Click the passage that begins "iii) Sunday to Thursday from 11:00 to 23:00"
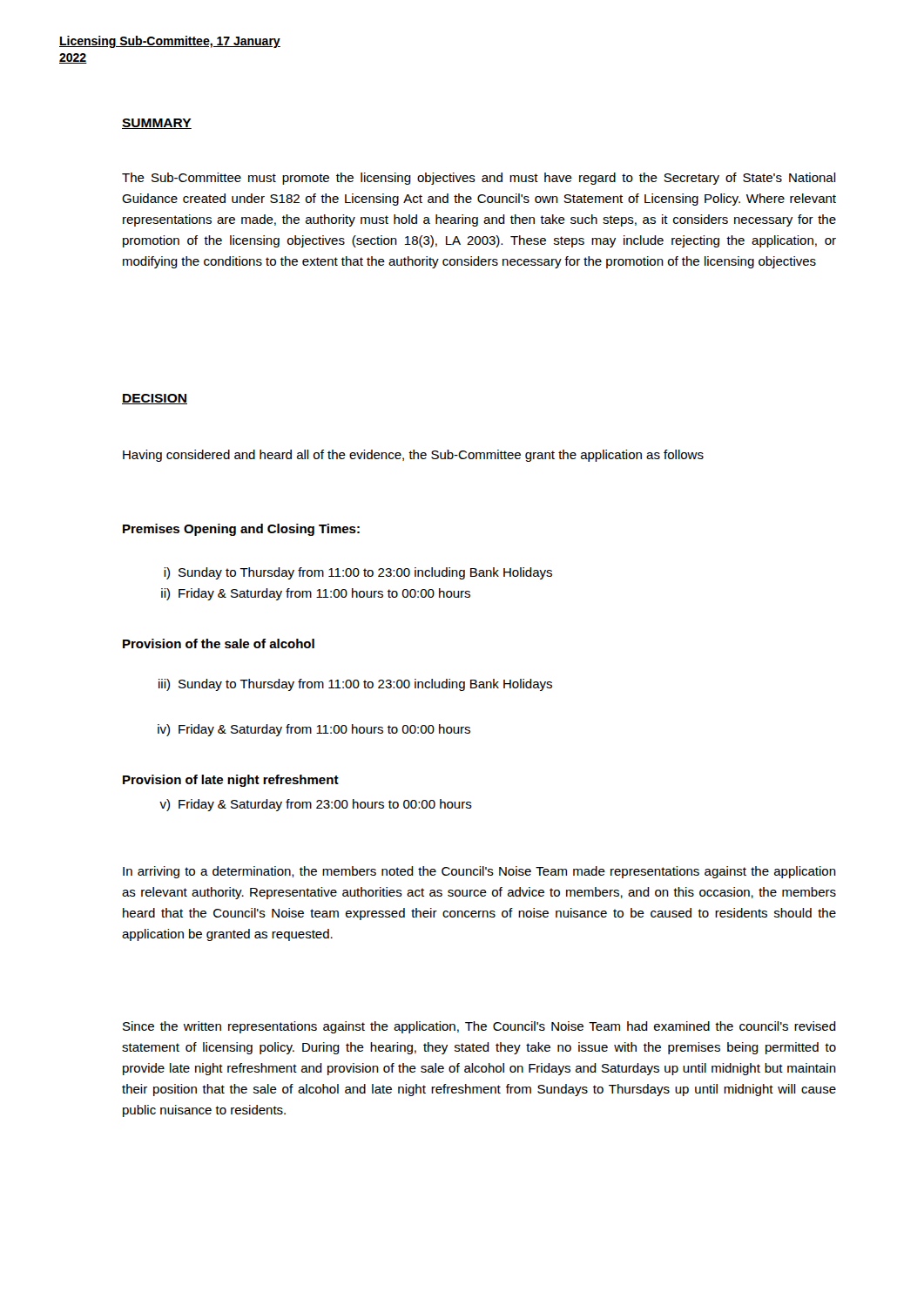The image size is (924, 1307). click(x=349, y=684)
